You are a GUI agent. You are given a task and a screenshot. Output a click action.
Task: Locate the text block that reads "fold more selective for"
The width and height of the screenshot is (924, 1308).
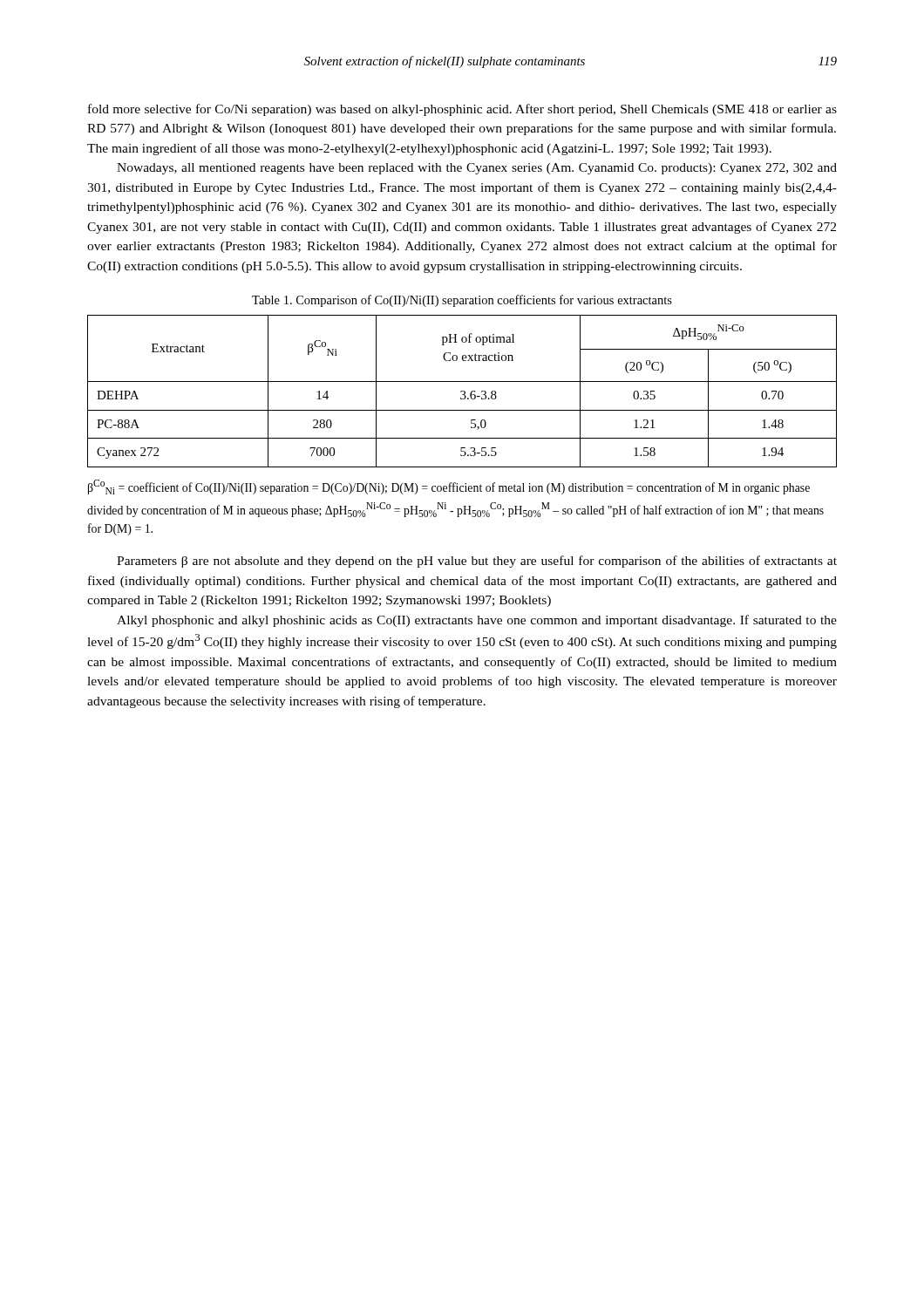point(462,129)
